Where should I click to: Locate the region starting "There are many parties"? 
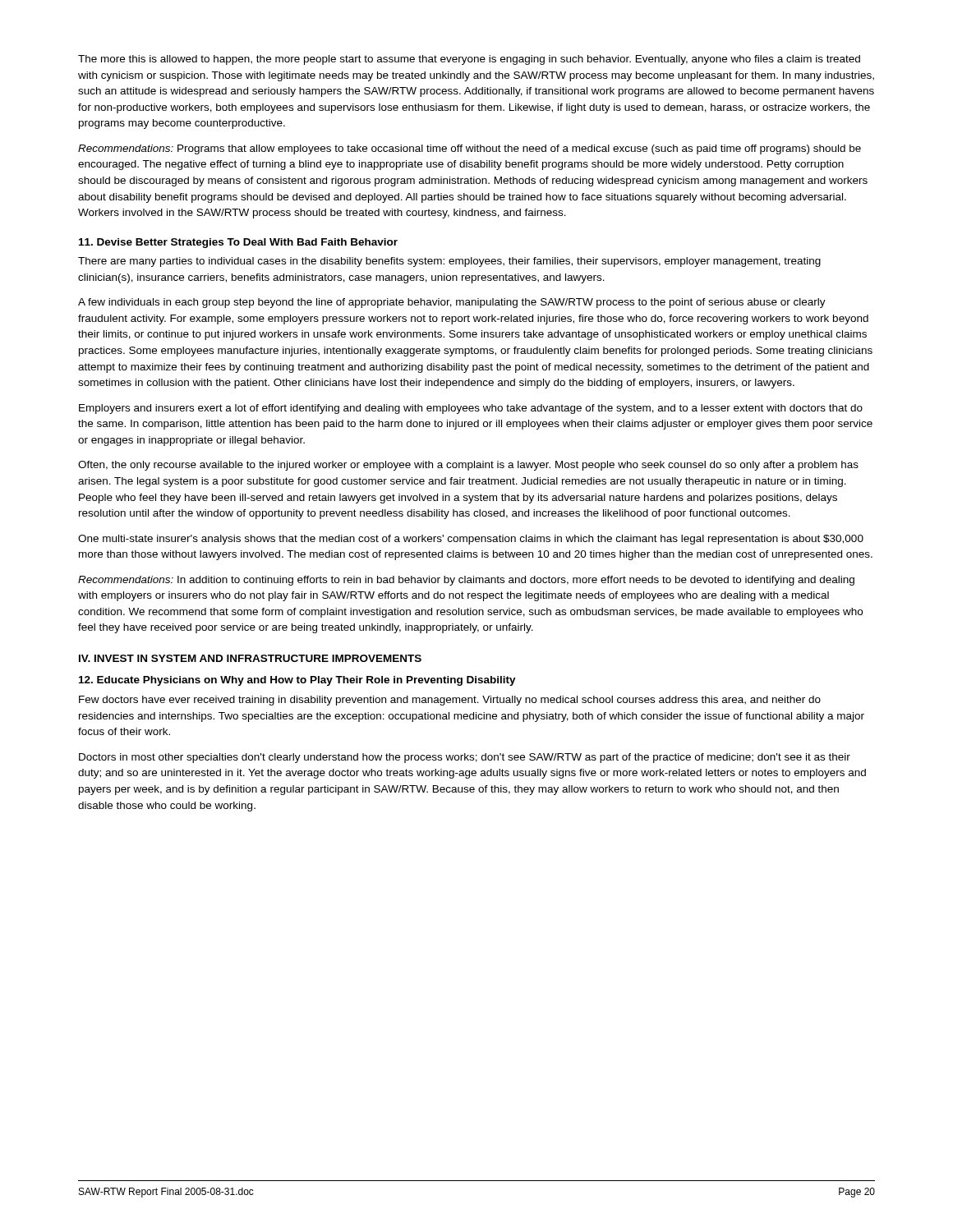click(x=476, y=269)
